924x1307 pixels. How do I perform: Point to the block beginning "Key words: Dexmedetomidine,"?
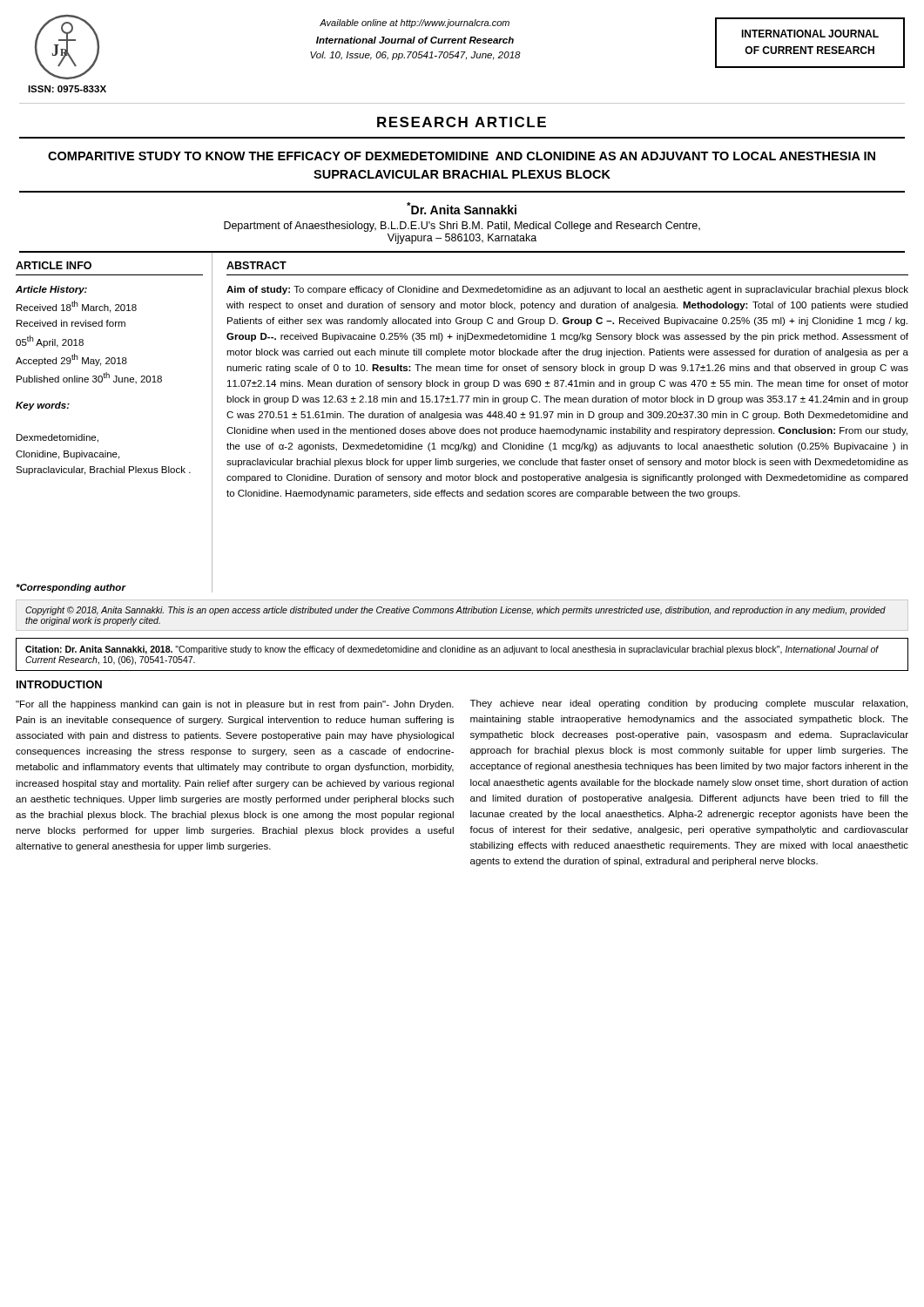point(103,438)
